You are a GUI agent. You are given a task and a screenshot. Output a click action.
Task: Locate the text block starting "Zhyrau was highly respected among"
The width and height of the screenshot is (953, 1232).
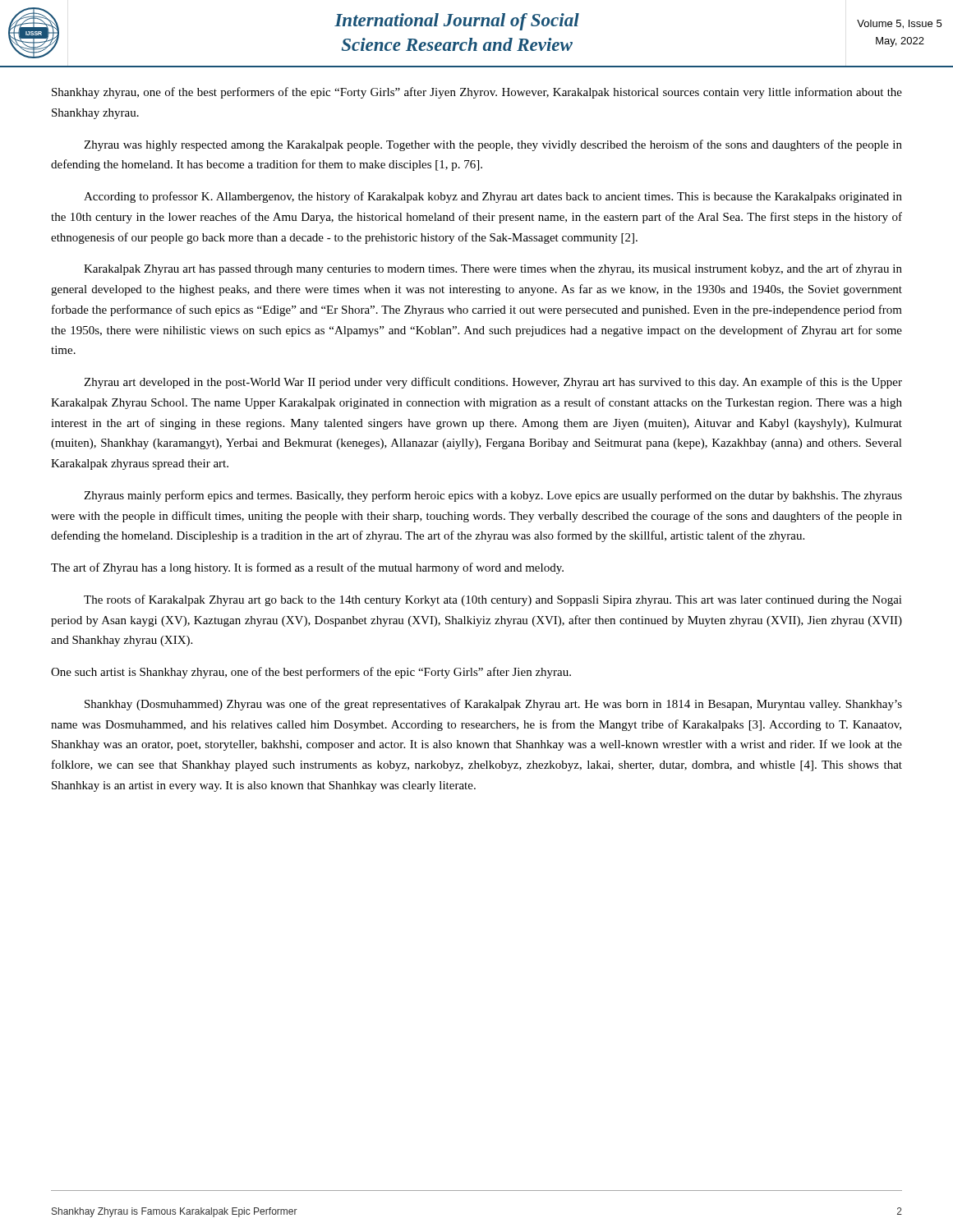476,154
